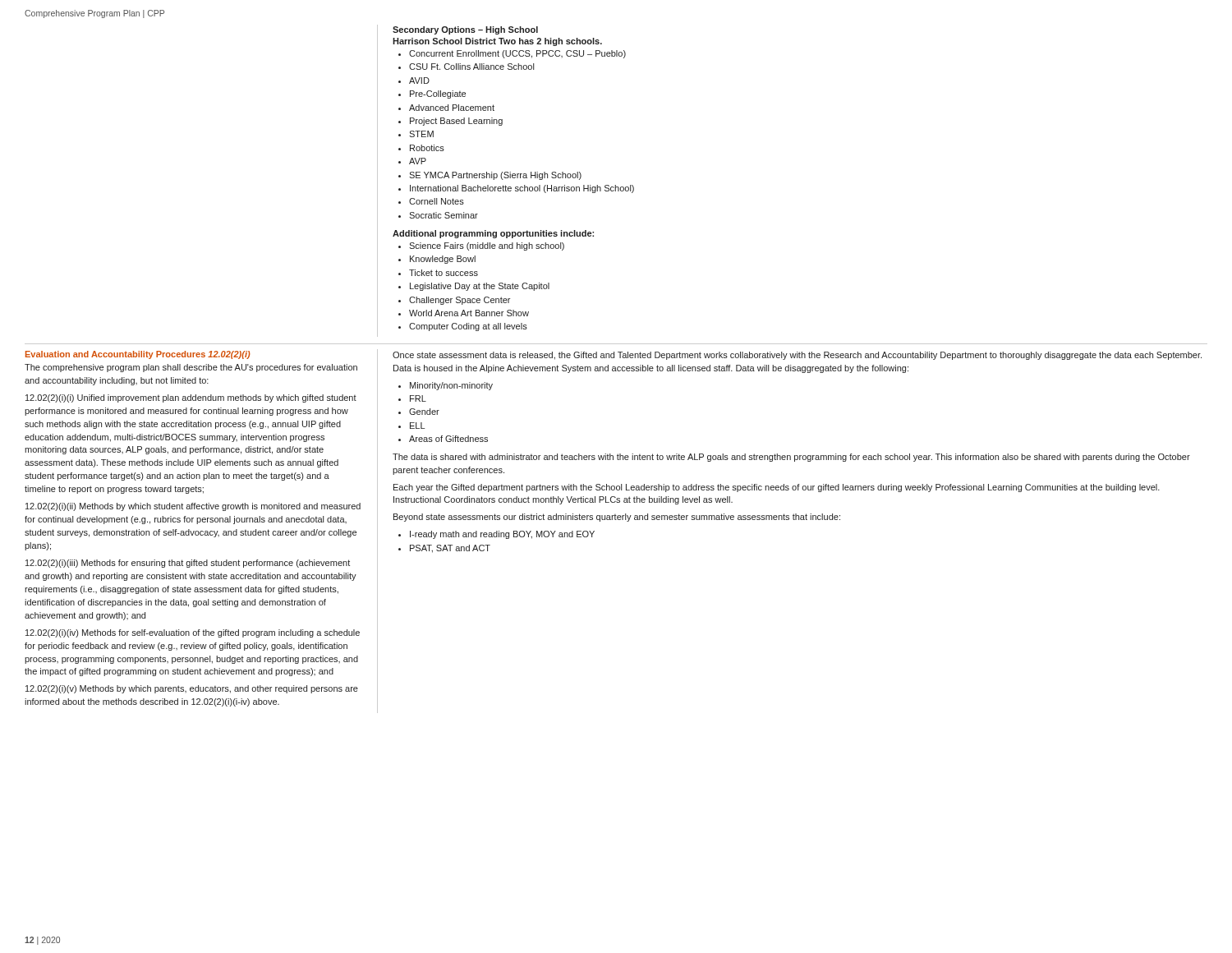
Task: Where does it say "World Arena Art Banner Show"?
Action: (x=469, y=313)
